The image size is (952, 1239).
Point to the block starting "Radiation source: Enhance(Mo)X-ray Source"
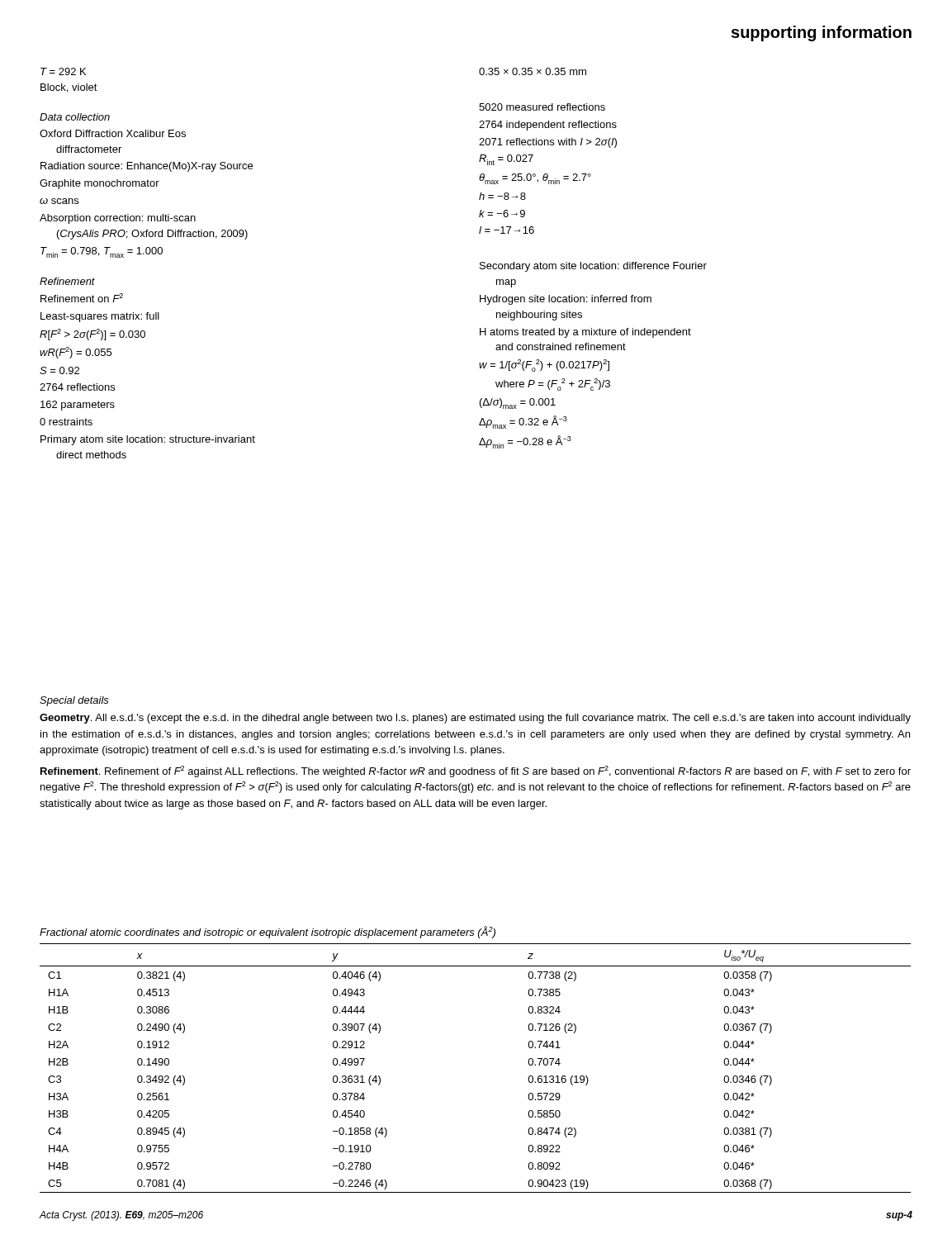(x=146, y=166)
